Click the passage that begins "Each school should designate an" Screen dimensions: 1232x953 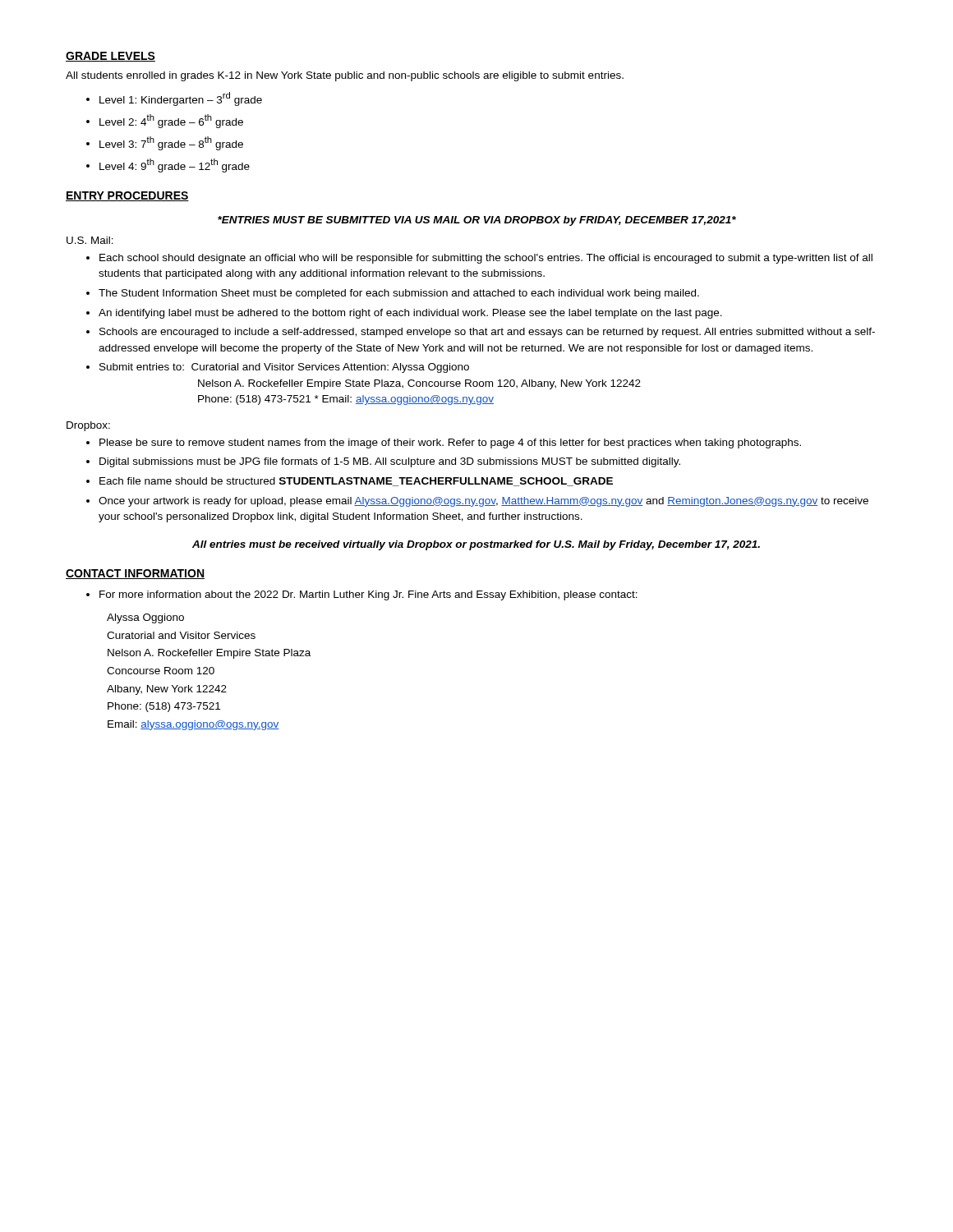(x=486, y=265)
